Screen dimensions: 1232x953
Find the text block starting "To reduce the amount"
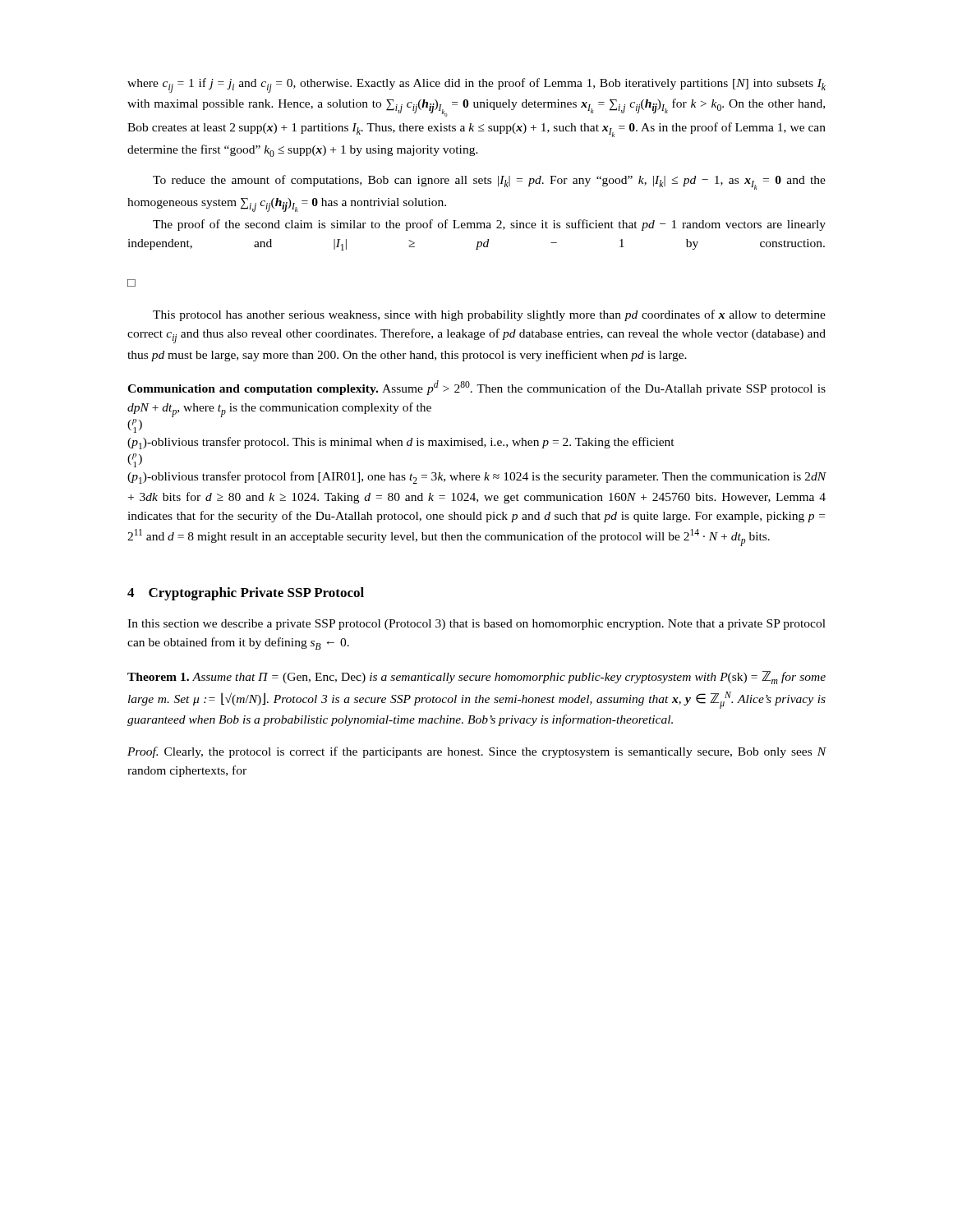coord(476,232)
